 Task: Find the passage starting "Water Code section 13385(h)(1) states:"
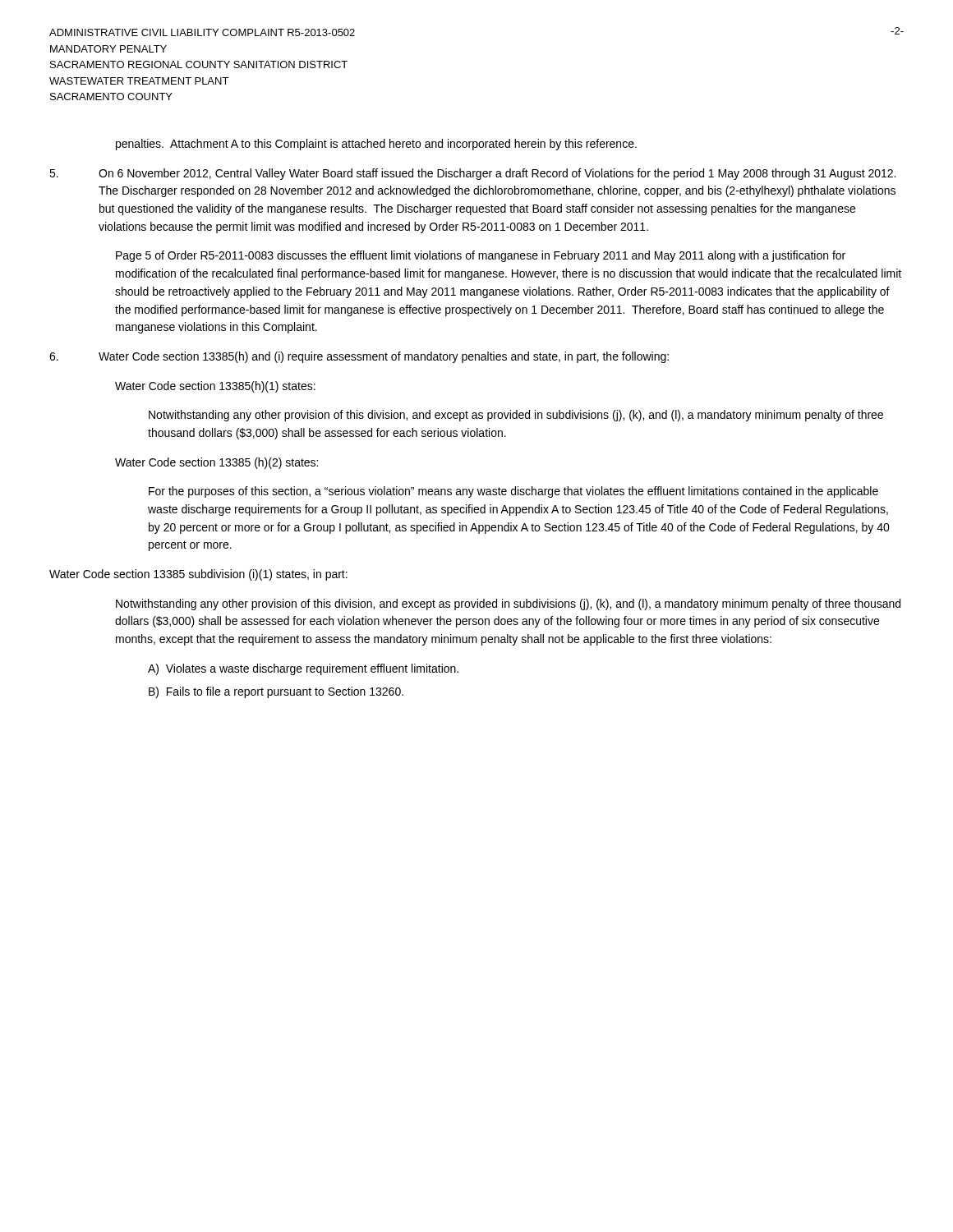tap(216, 386)
